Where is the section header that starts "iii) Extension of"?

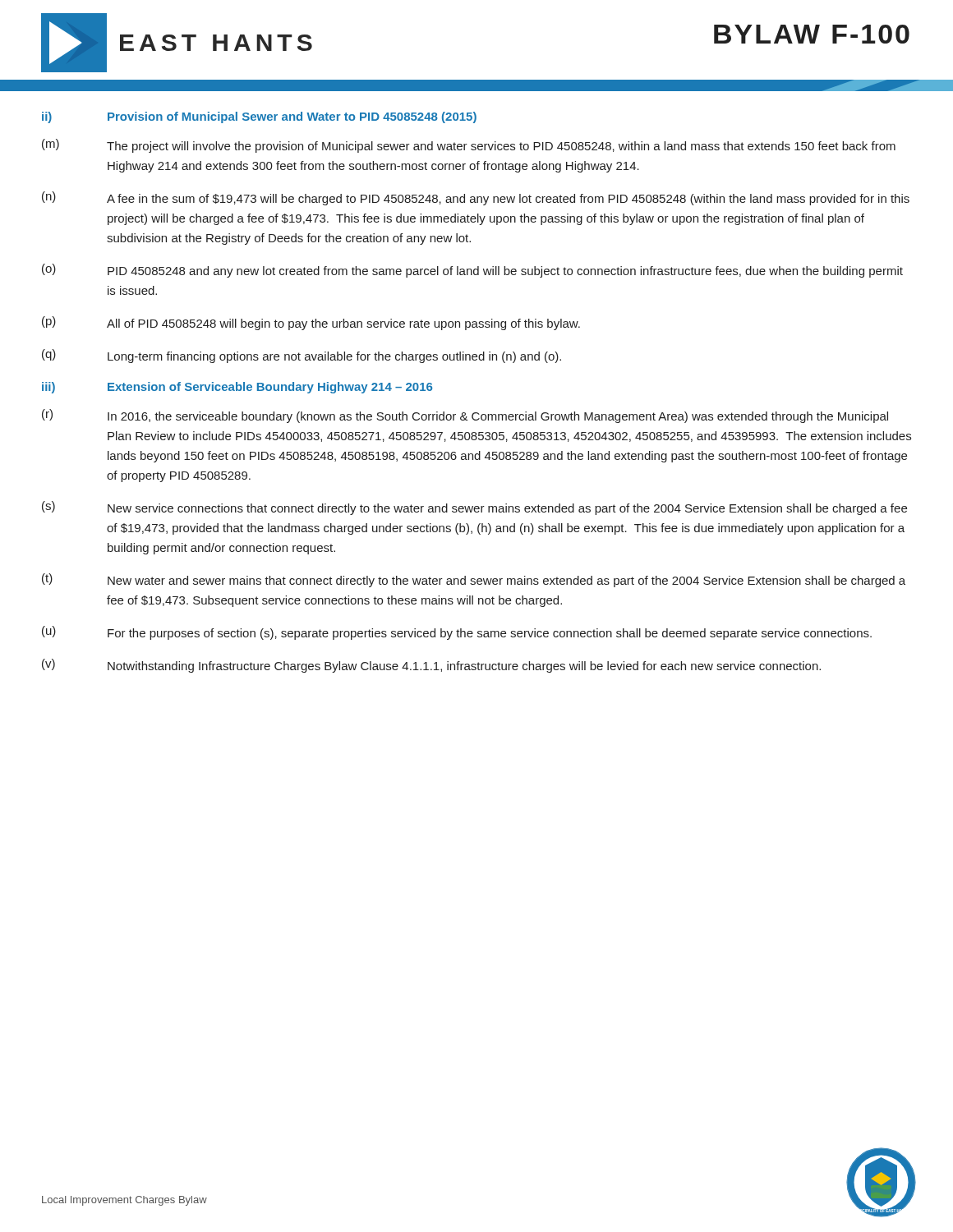(237, 388)
